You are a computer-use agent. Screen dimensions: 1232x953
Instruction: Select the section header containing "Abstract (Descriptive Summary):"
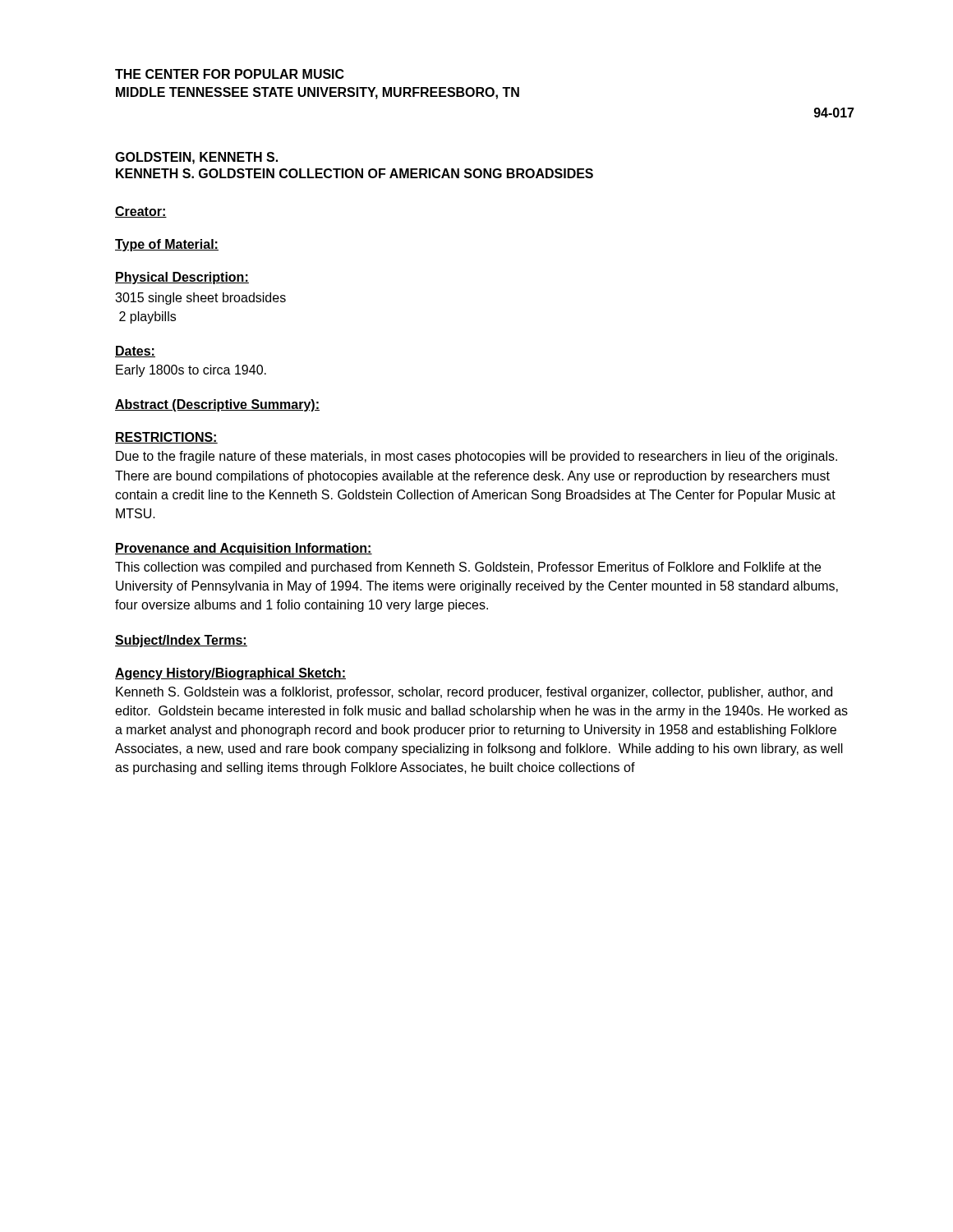217,405
